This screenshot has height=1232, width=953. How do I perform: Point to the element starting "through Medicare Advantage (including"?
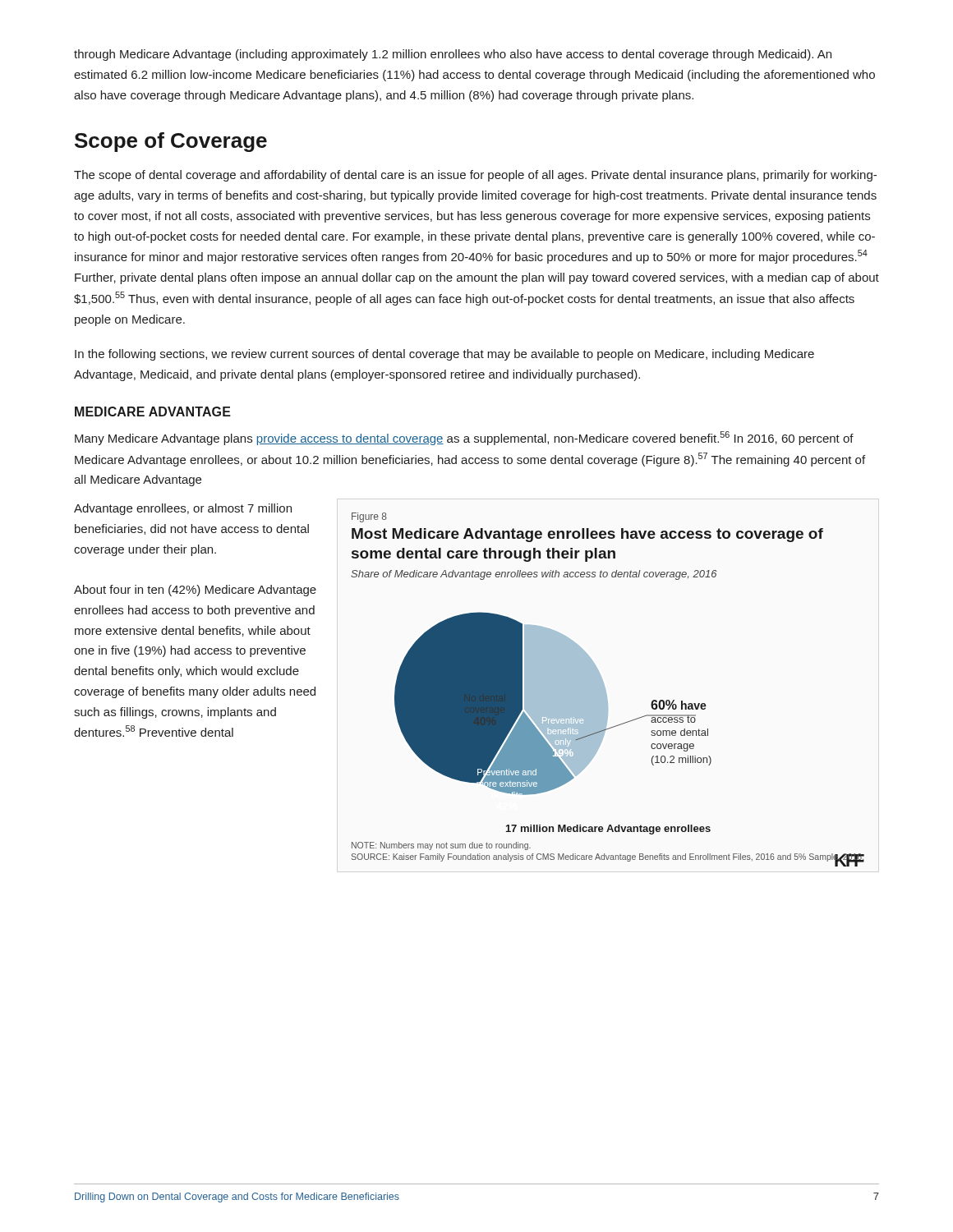coord(475,74)
